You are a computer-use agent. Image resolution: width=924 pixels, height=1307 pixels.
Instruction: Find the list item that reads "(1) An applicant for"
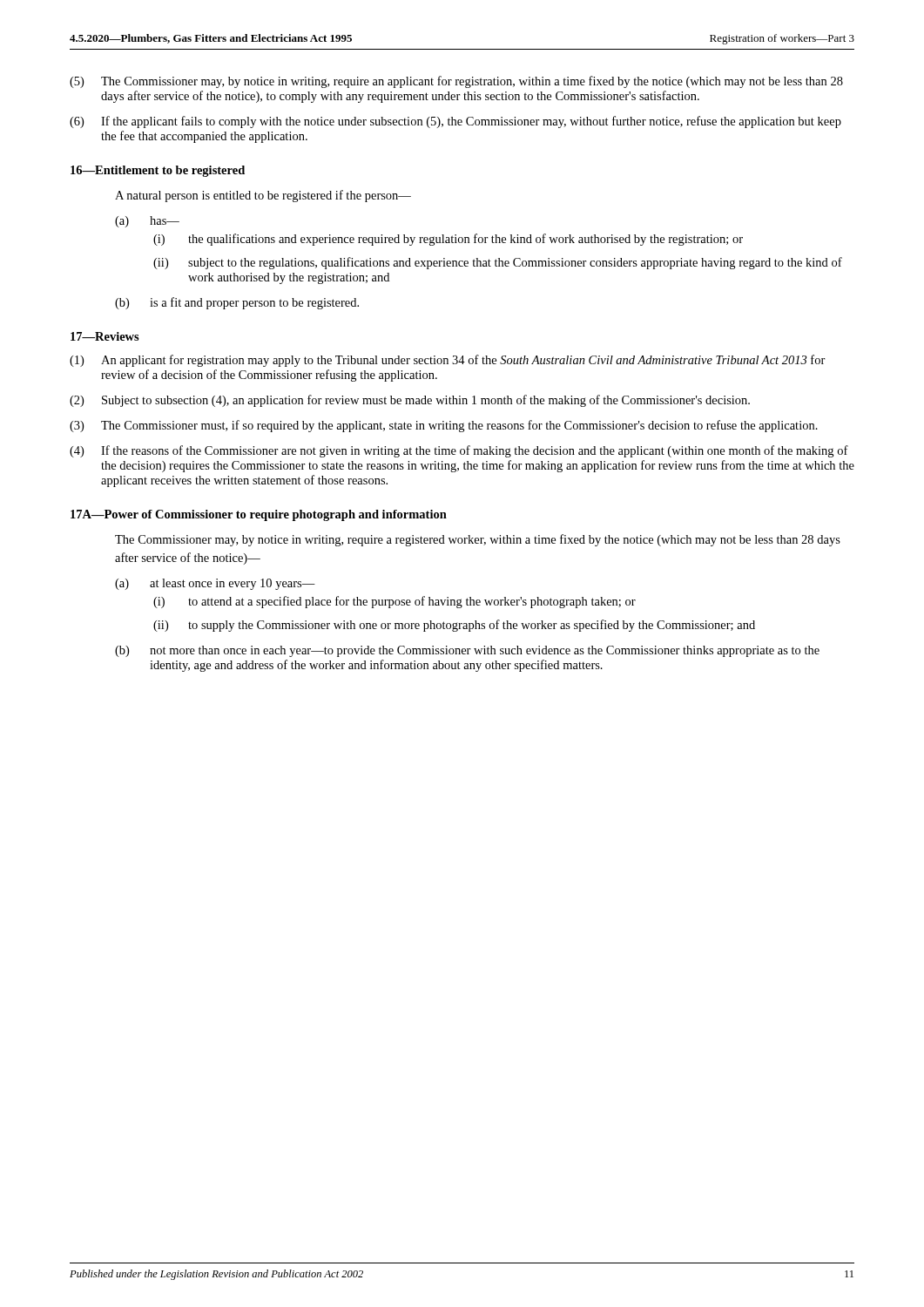(x=462, y=368)
